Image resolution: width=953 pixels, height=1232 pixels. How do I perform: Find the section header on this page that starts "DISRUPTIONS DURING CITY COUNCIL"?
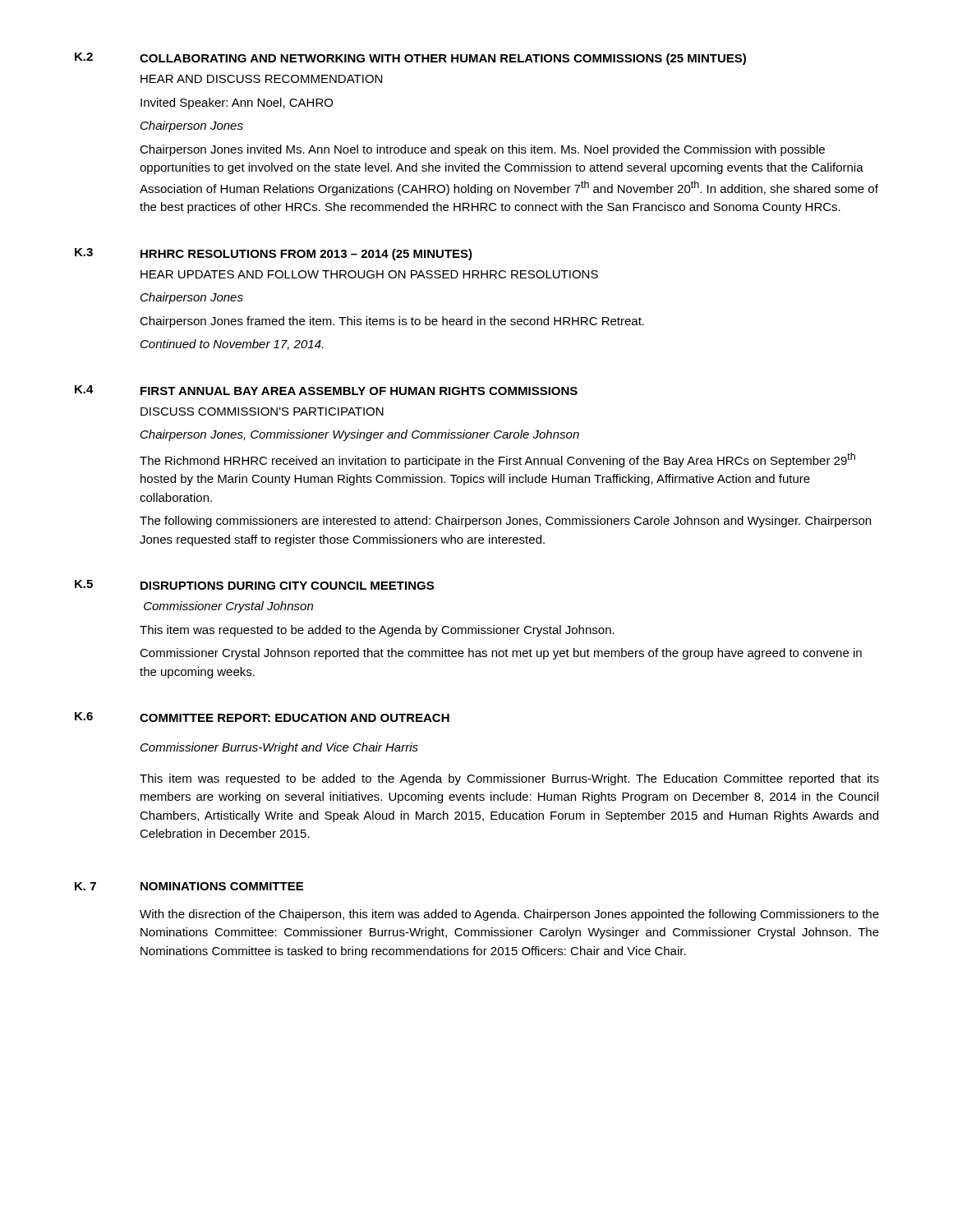tap(287, 585)
